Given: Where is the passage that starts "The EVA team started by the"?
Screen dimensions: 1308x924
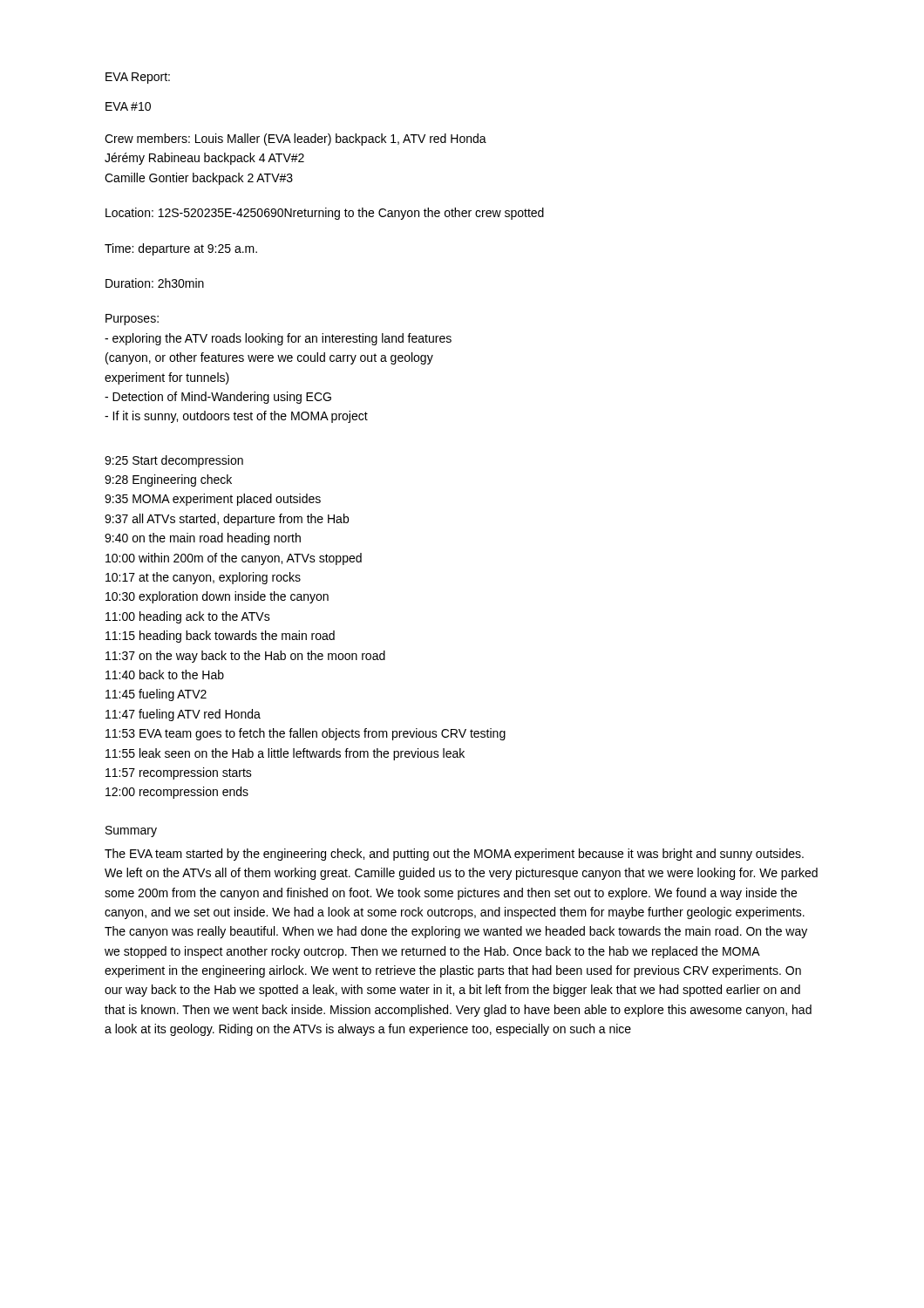Looking at the screenshot, I should (x=461, y=941).
